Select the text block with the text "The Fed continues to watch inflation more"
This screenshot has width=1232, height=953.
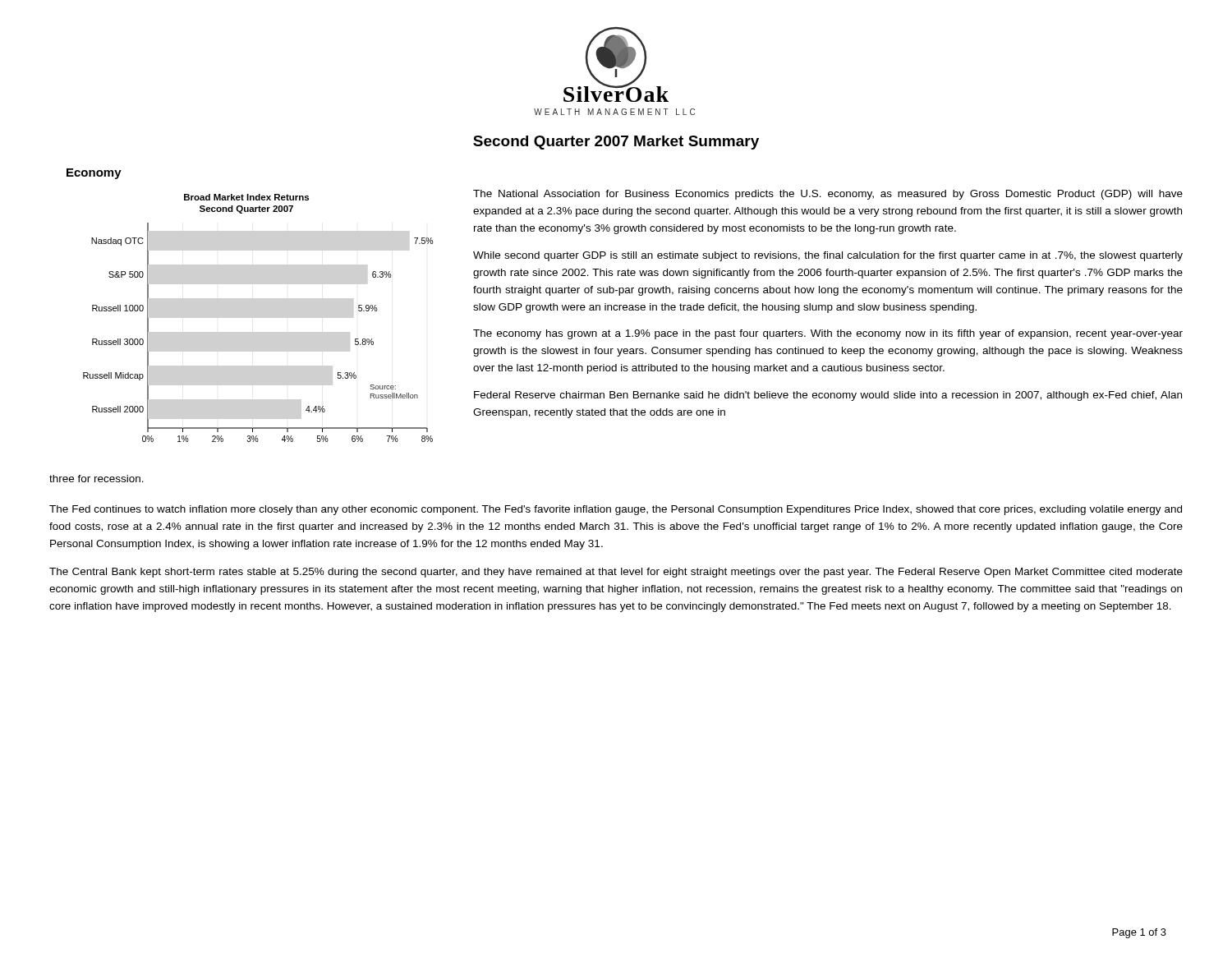coord(616,558)
